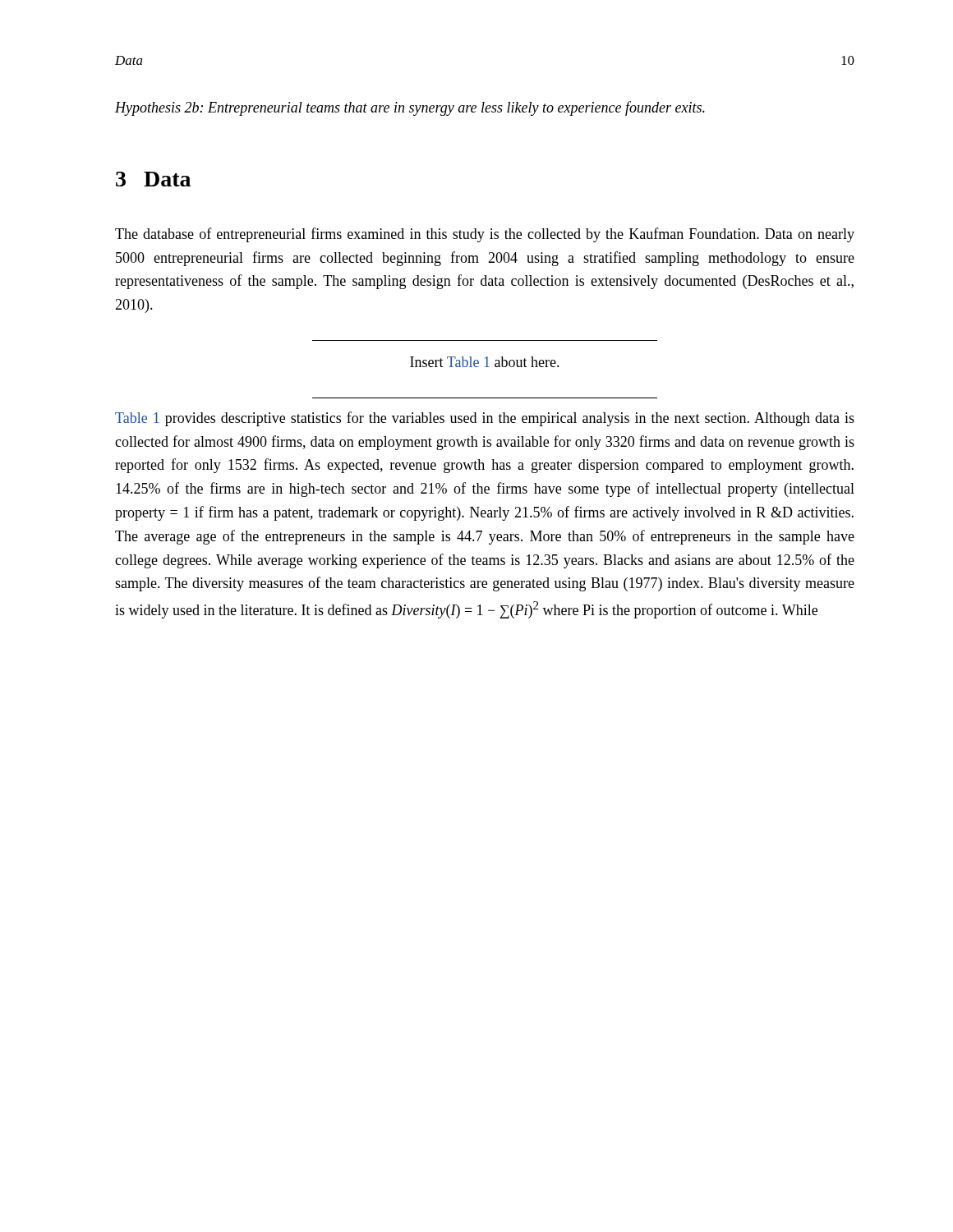Select the element starting "3 Data"

click(x=153, y=179)
